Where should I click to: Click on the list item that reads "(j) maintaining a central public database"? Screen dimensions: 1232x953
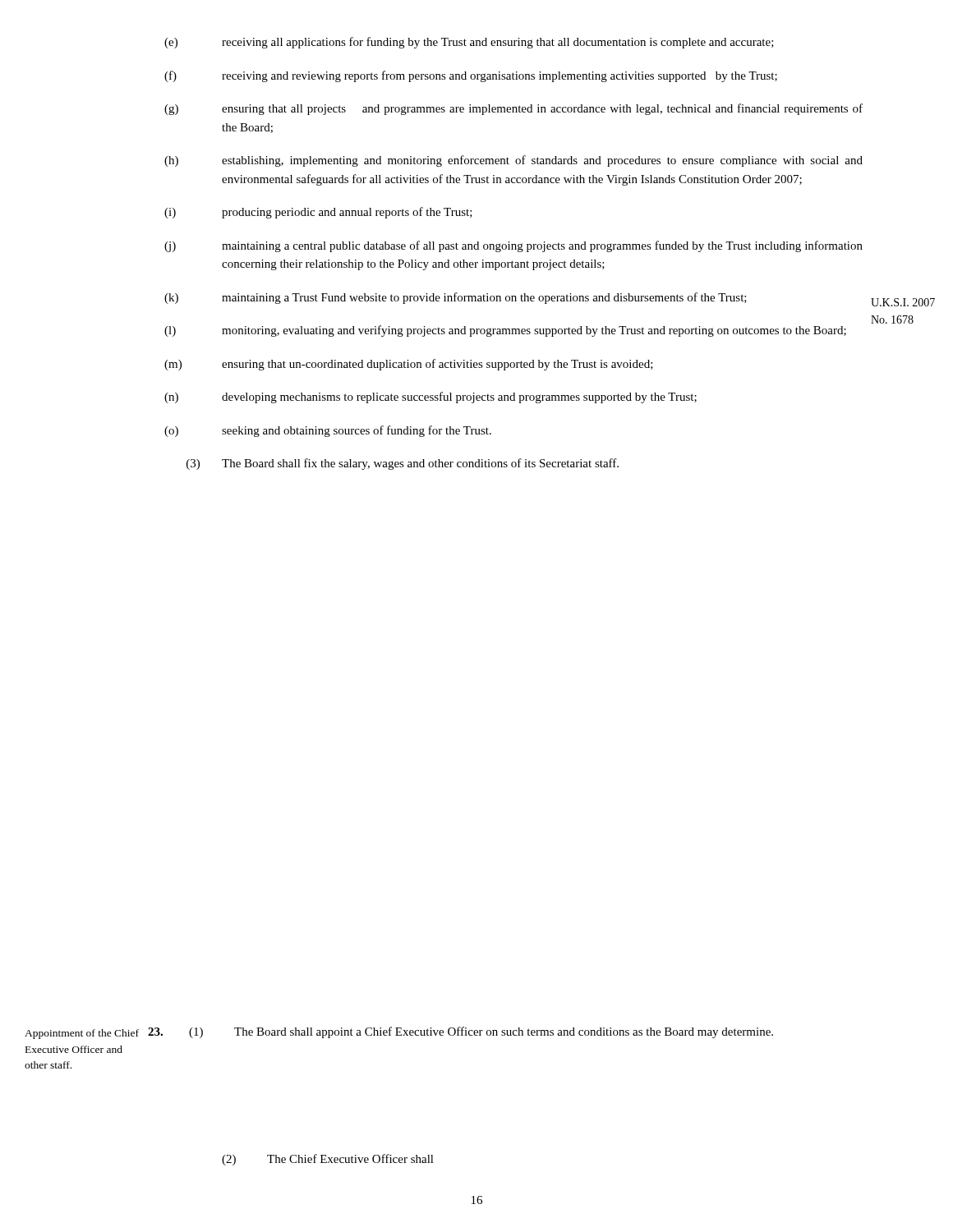click(x=513, y=255)
